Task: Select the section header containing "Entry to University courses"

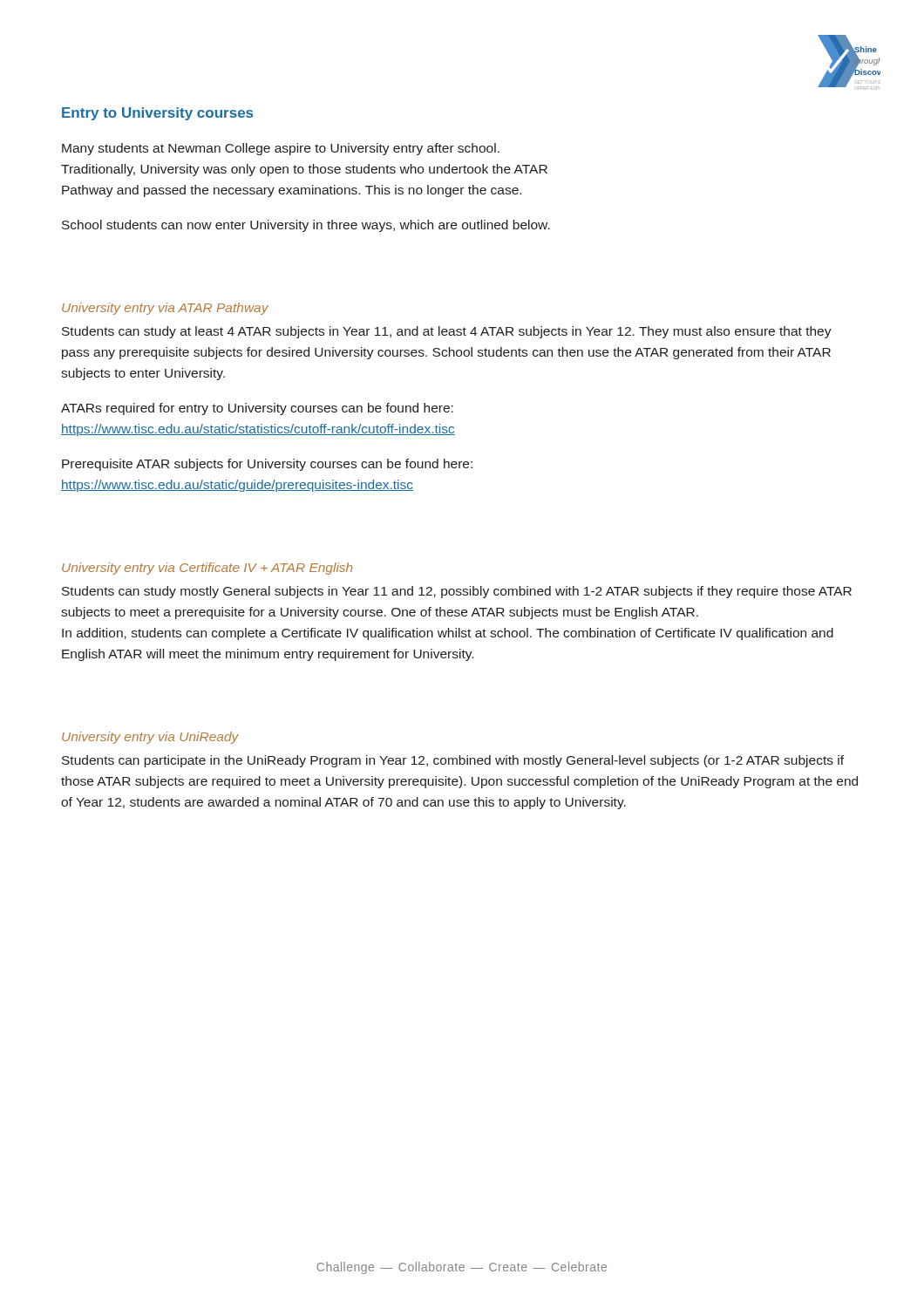Action: click(x=157, y=113)
